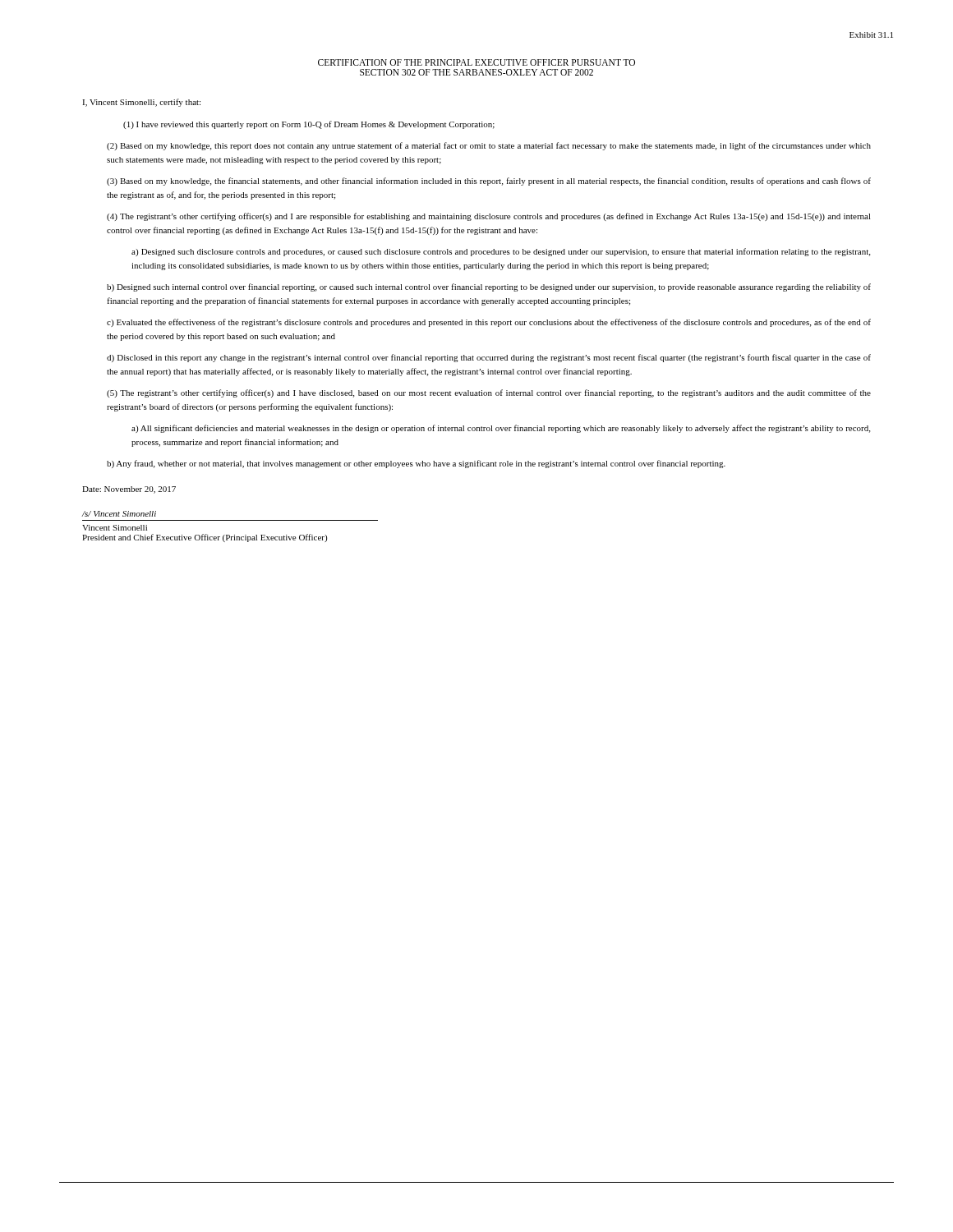Select the text block that reads "Date: November 20,"
Viewport: 953px width, 1232px height.
coord(129,488)
